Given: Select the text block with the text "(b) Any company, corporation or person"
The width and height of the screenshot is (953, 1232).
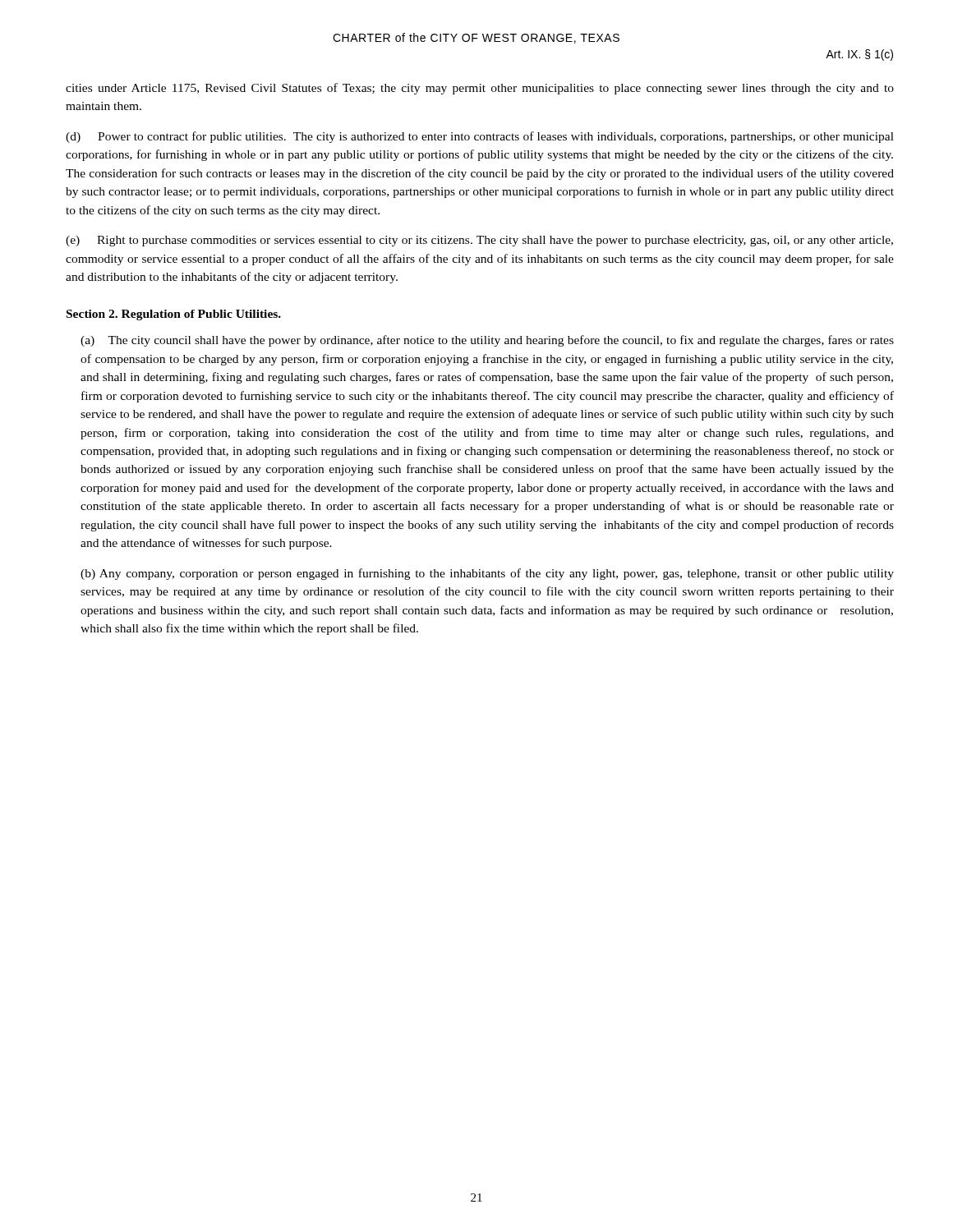Looking at the screenshot, I should 487,600.
